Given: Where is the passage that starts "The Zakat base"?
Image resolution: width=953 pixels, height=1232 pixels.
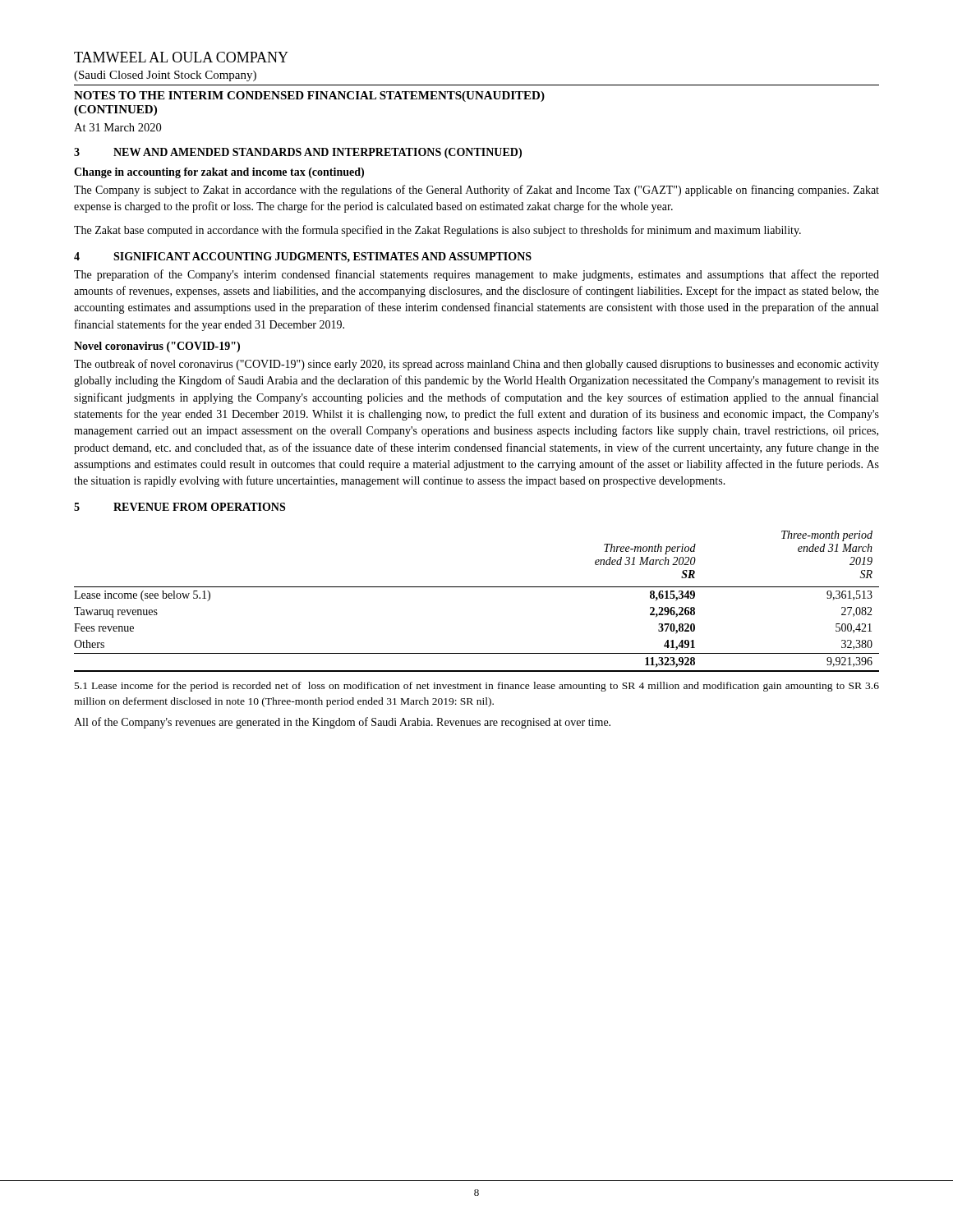Looking at the screenshot, I should point(438,230).
